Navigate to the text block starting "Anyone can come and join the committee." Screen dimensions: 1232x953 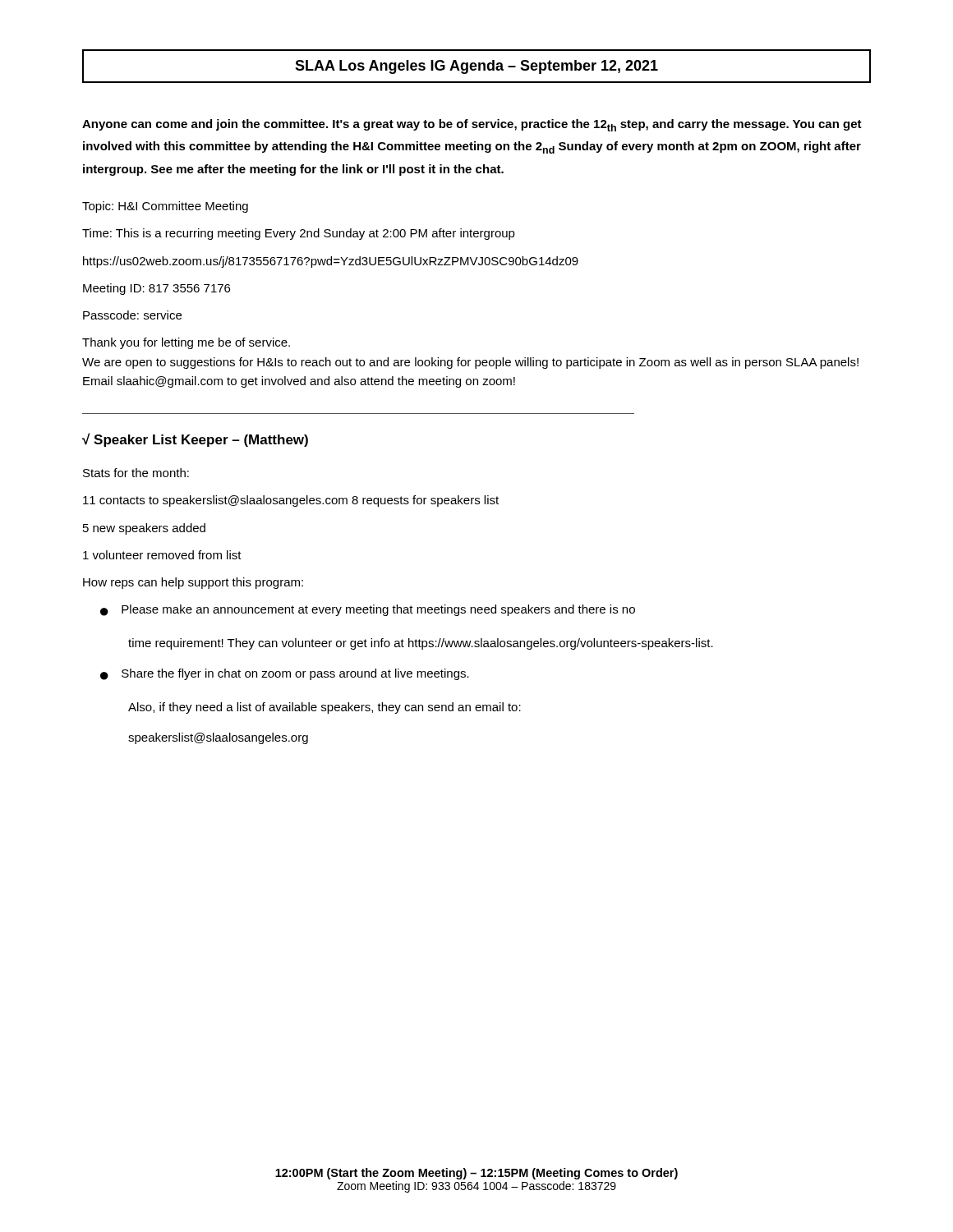click(x=472, y=146)
